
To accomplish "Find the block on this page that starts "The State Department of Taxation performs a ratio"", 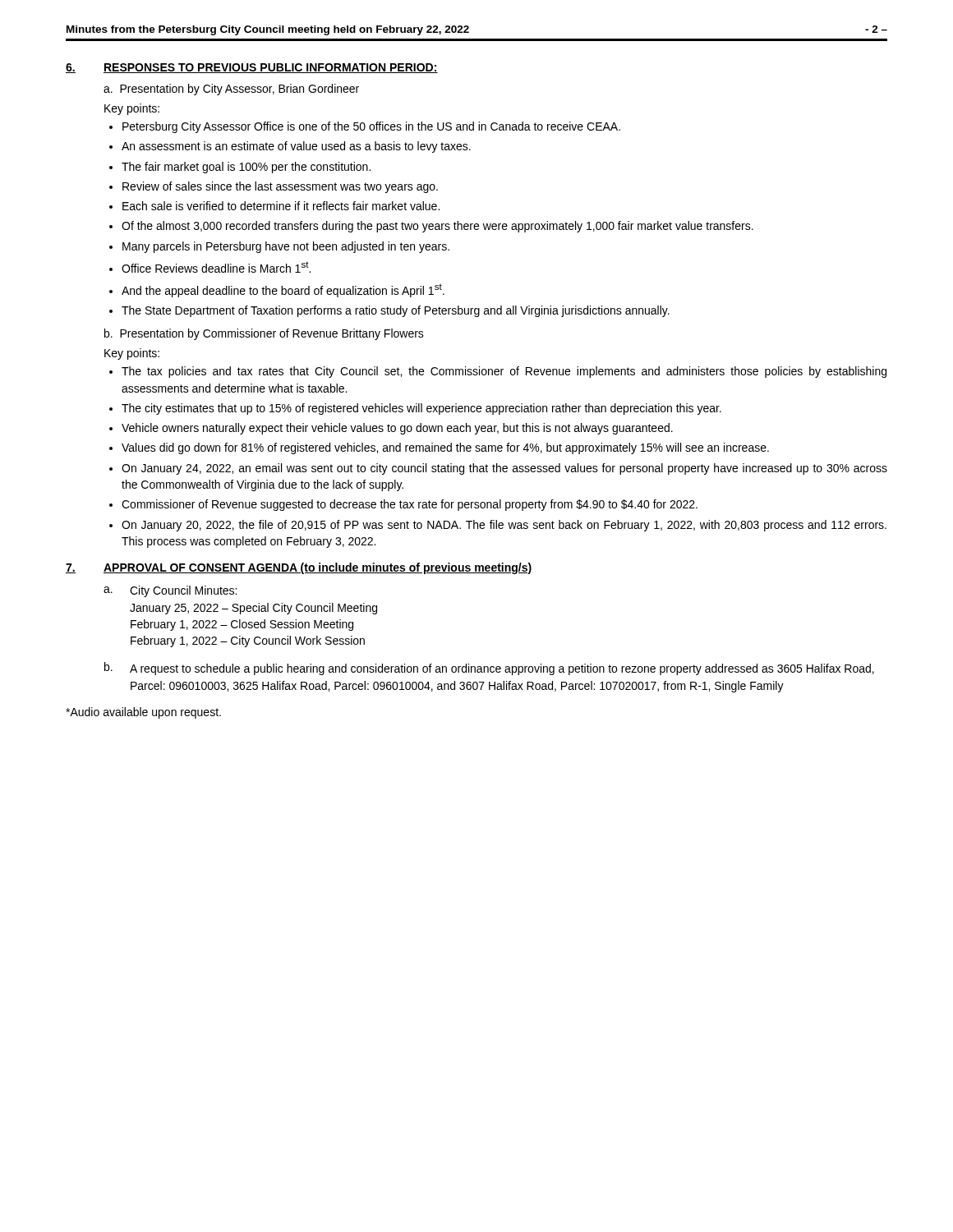I will [396, 310].
